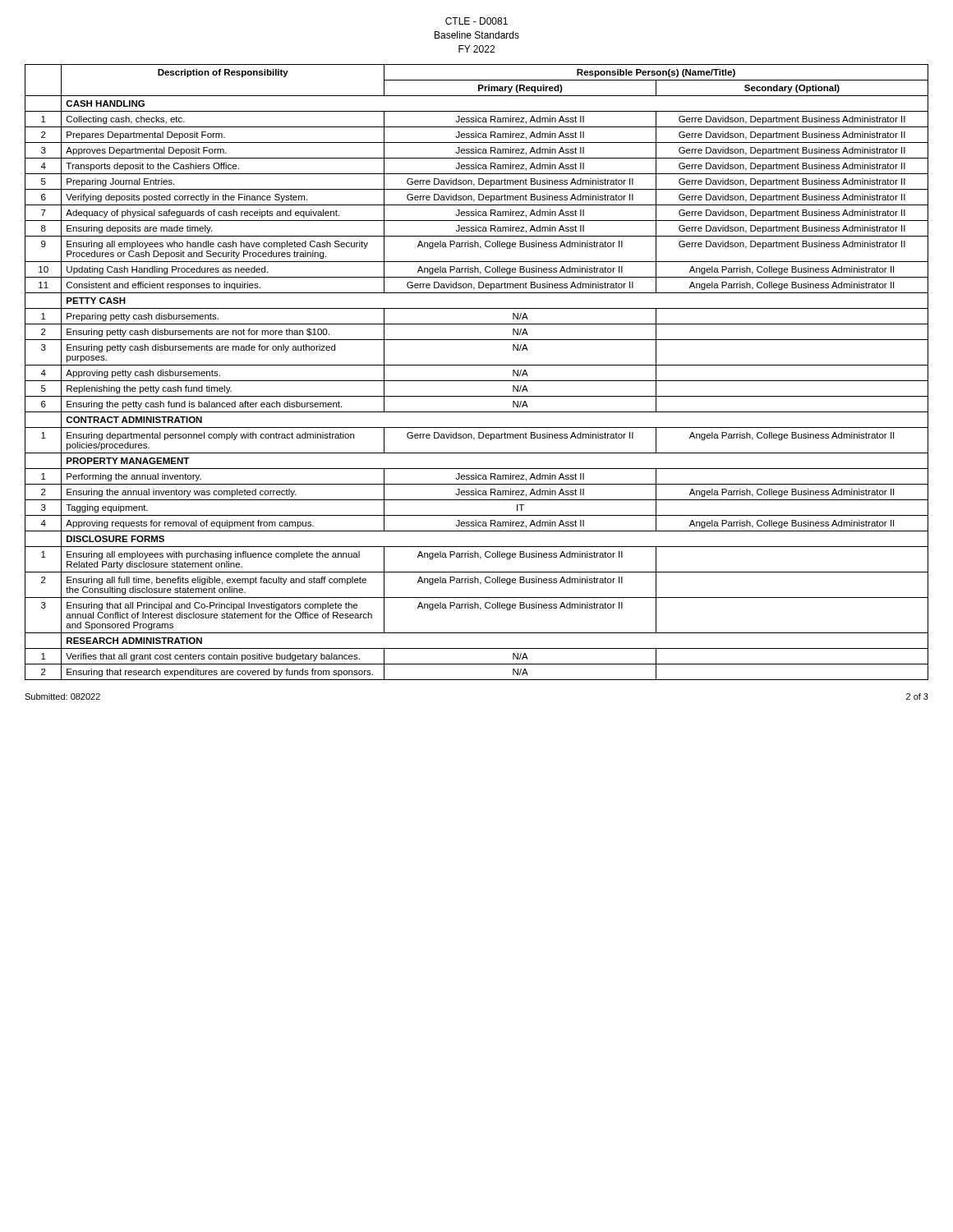Find the table that mentions "Angela Parrish, College Business"
This screenshot has width=953, height=1232.
coord(476,372)
